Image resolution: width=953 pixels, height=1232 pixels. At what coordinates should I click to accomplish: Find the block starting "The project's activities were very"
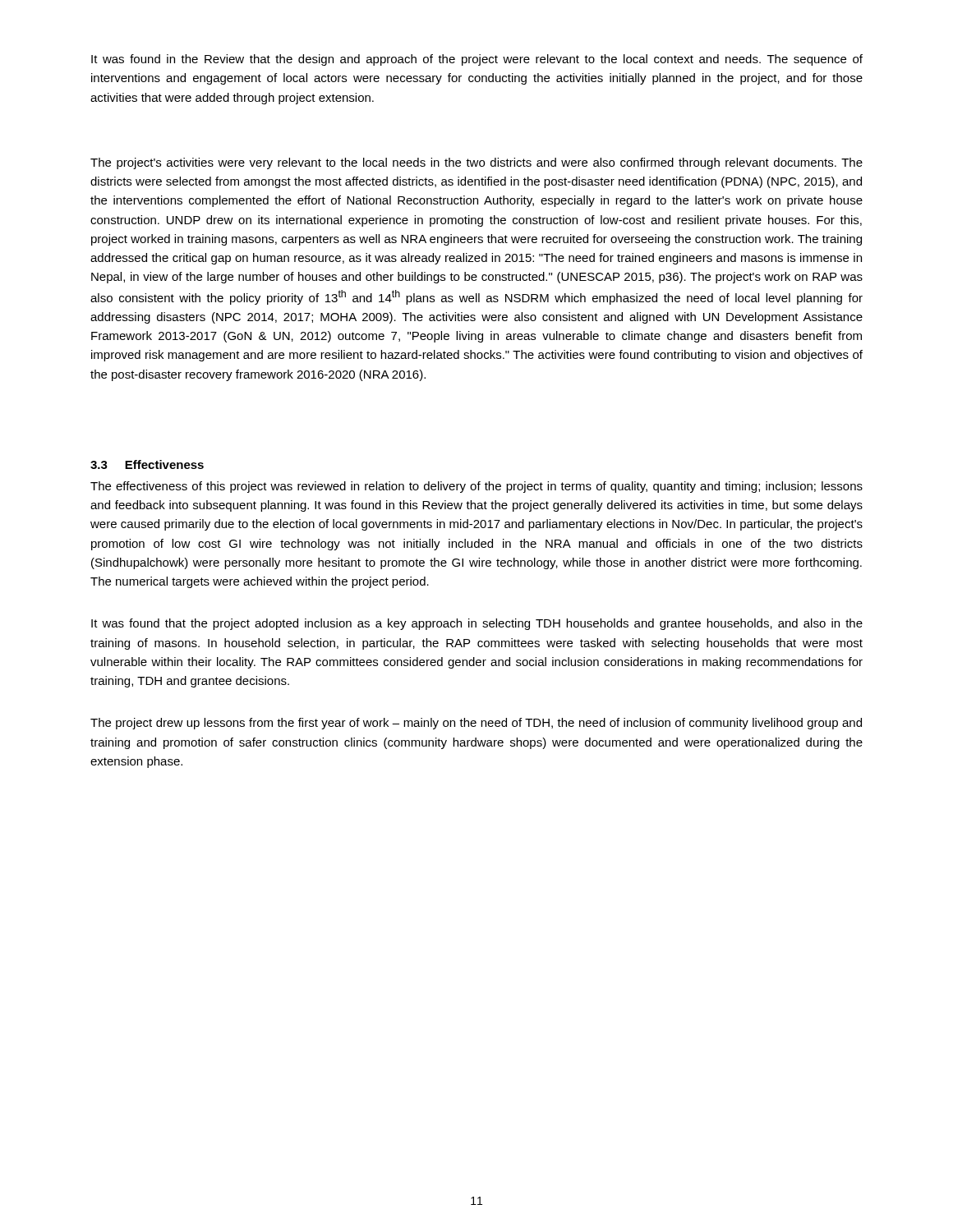[x=476, y=268]
